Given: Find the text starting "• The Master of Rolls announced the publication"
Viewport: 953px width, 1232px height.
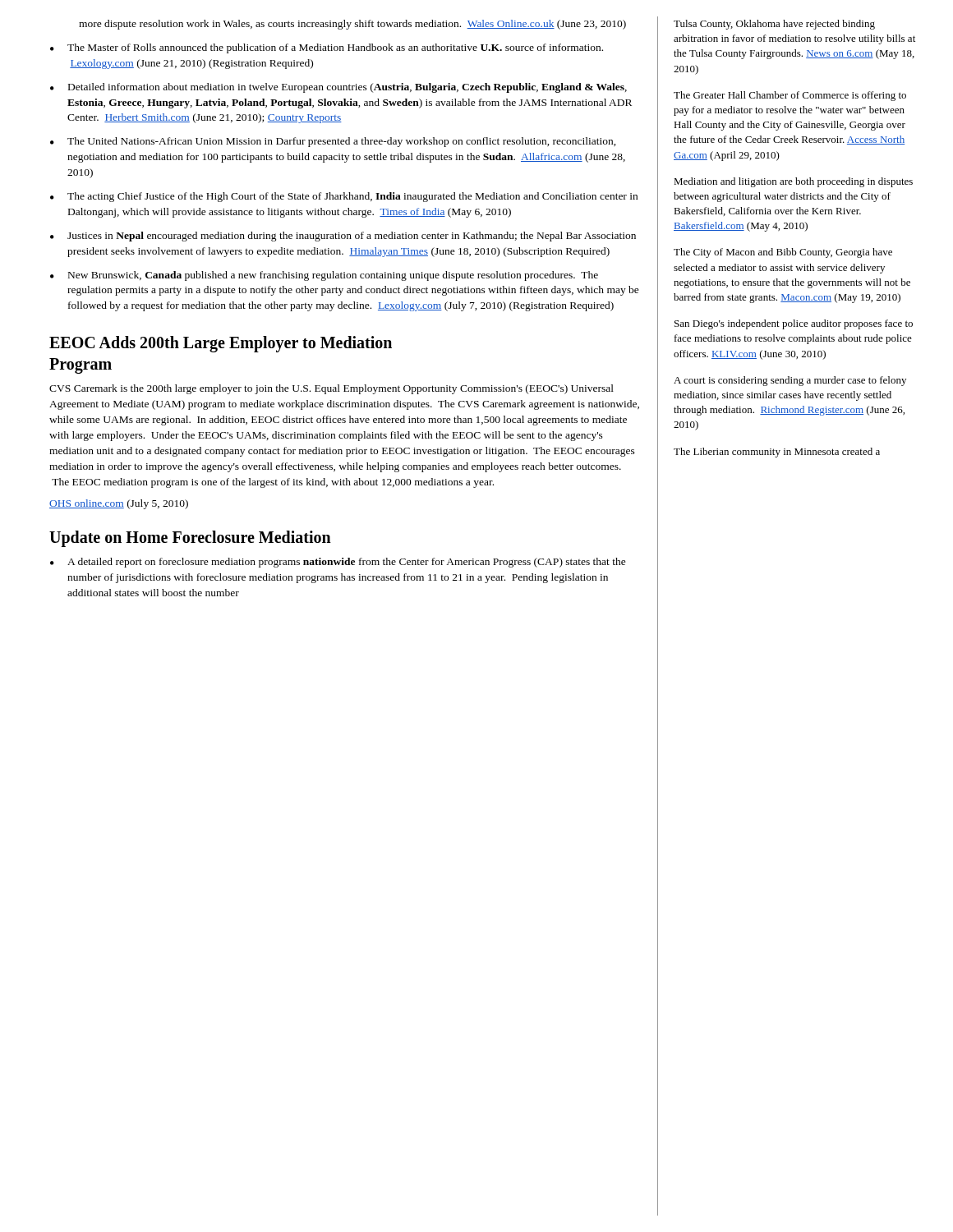Looking at the screenshot, I should click(345, 56).
